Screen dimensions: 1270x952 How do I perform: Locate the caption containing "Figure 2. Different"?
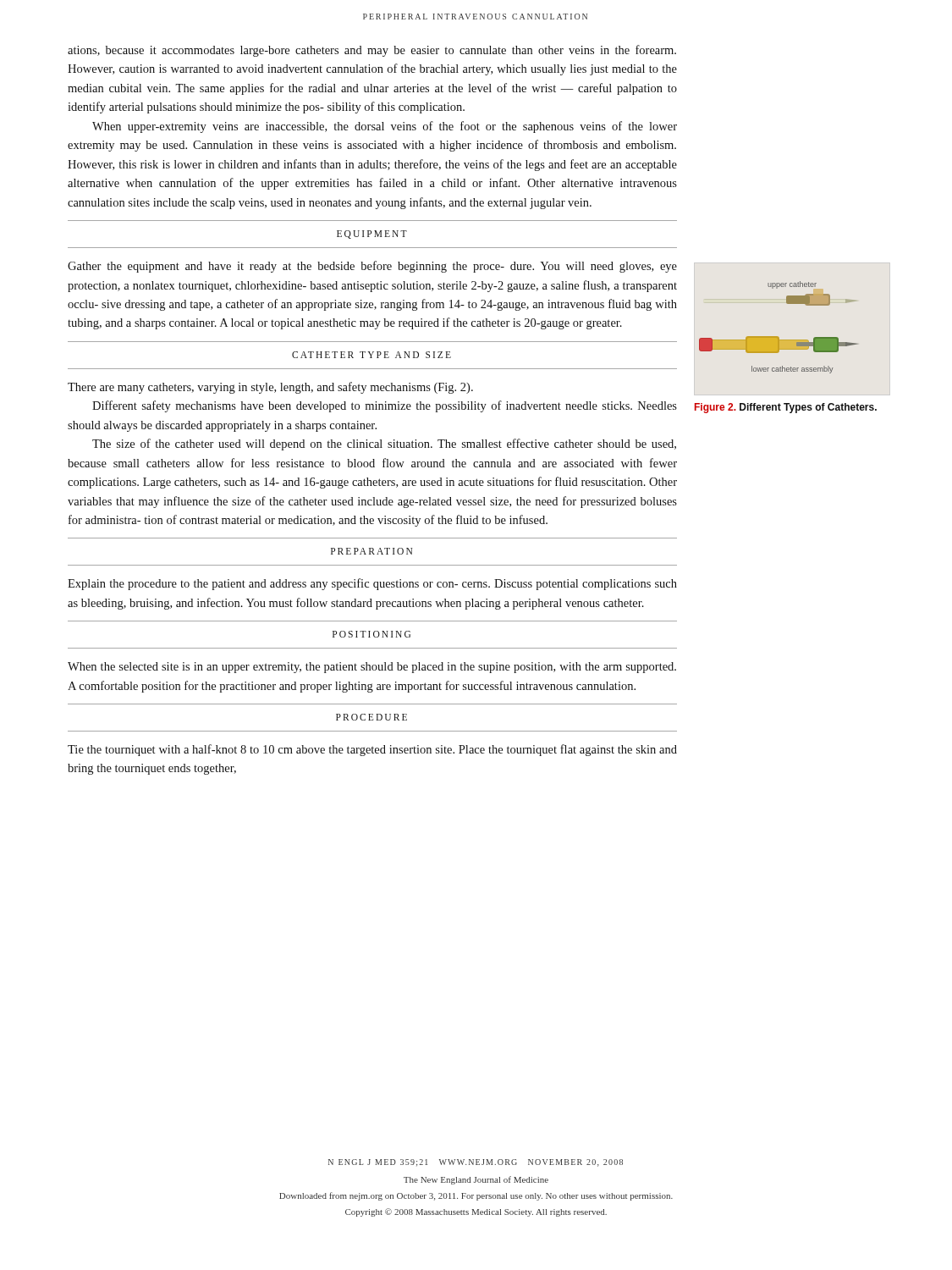point(785,407)
